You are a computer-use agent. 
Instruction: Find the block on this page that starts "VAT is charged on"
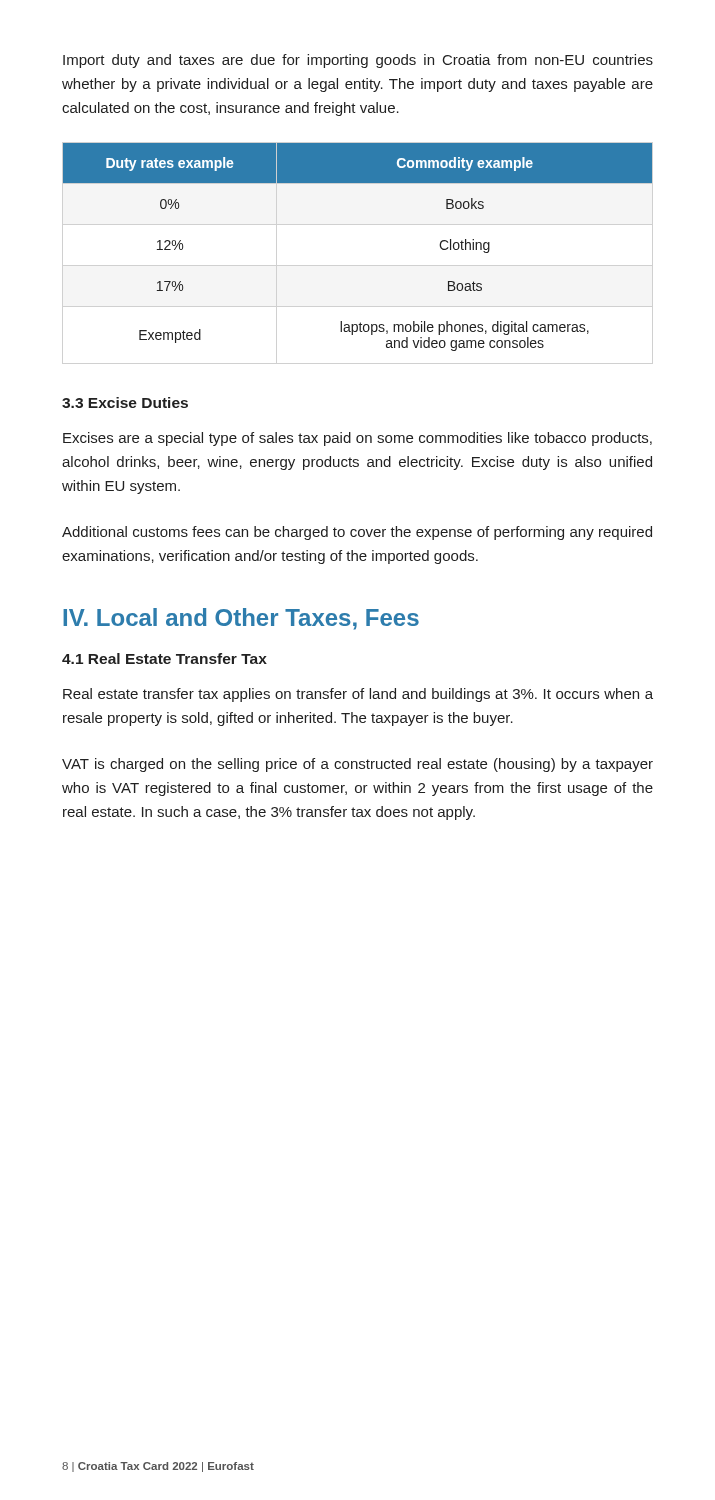click(x=358, y=788)
